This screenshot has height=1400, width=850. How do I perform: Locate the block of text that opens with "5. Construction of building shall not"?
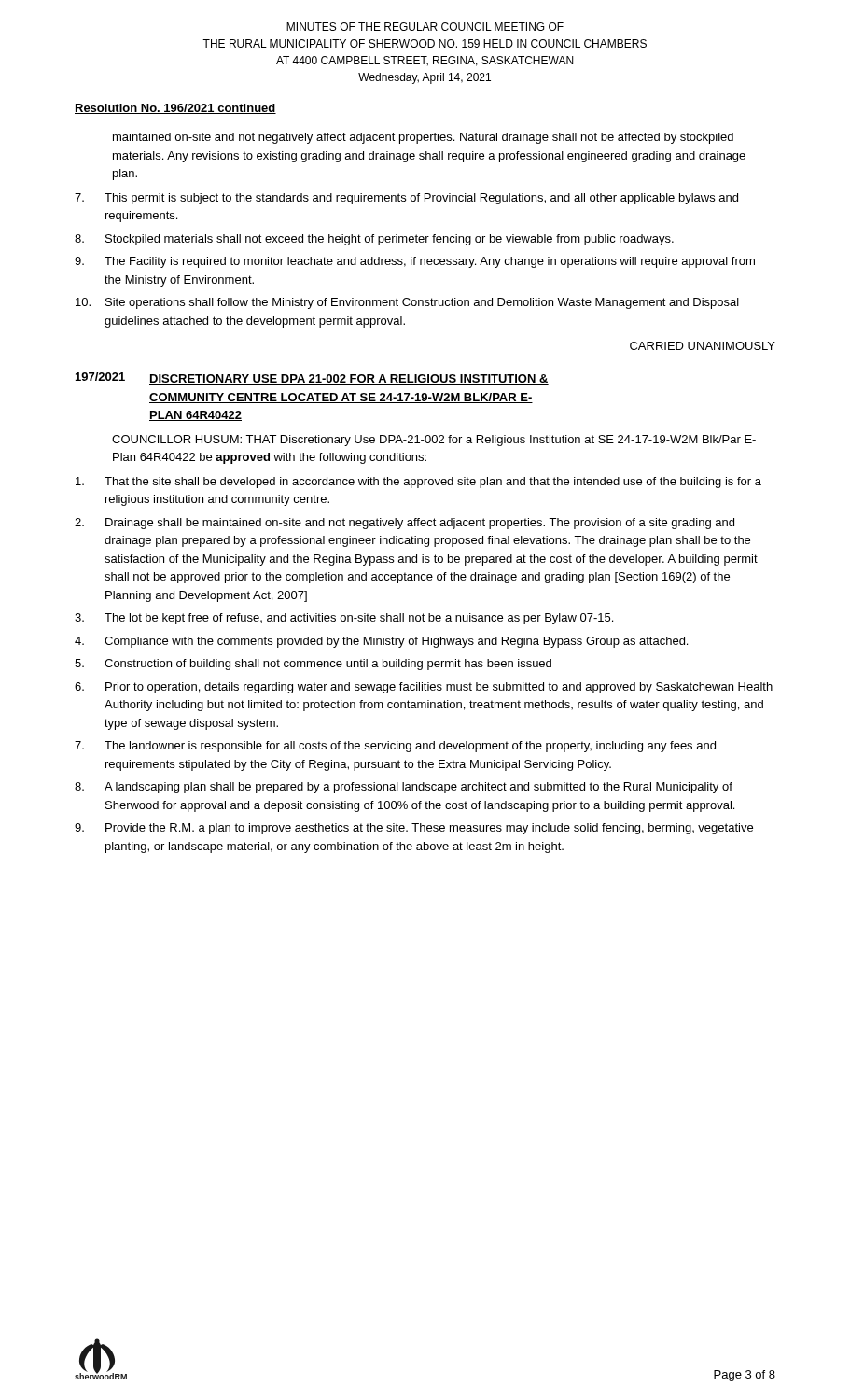pos(425,663)
